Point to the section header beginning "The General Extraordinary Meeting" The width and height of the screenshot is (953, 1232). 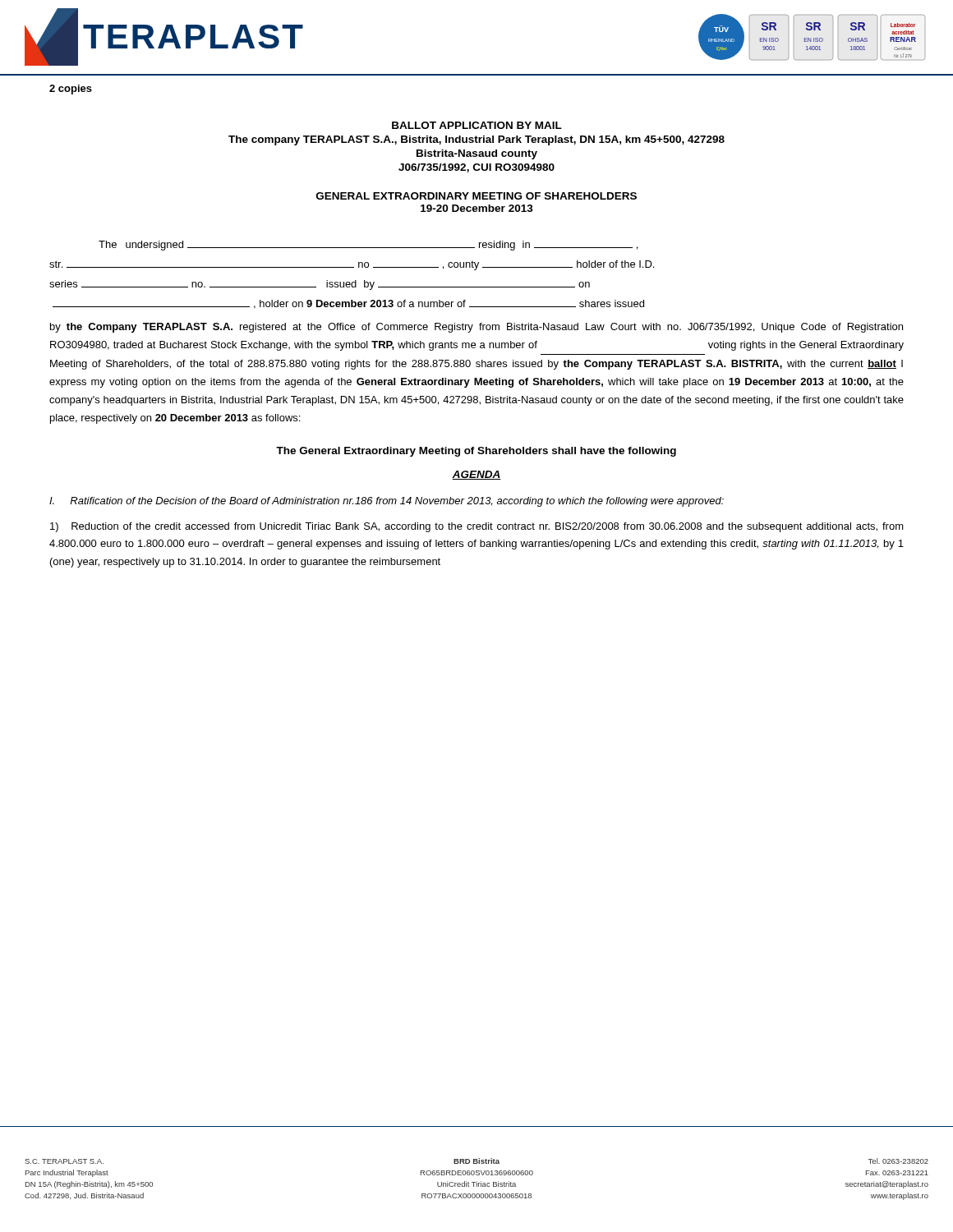click(476, 450)
